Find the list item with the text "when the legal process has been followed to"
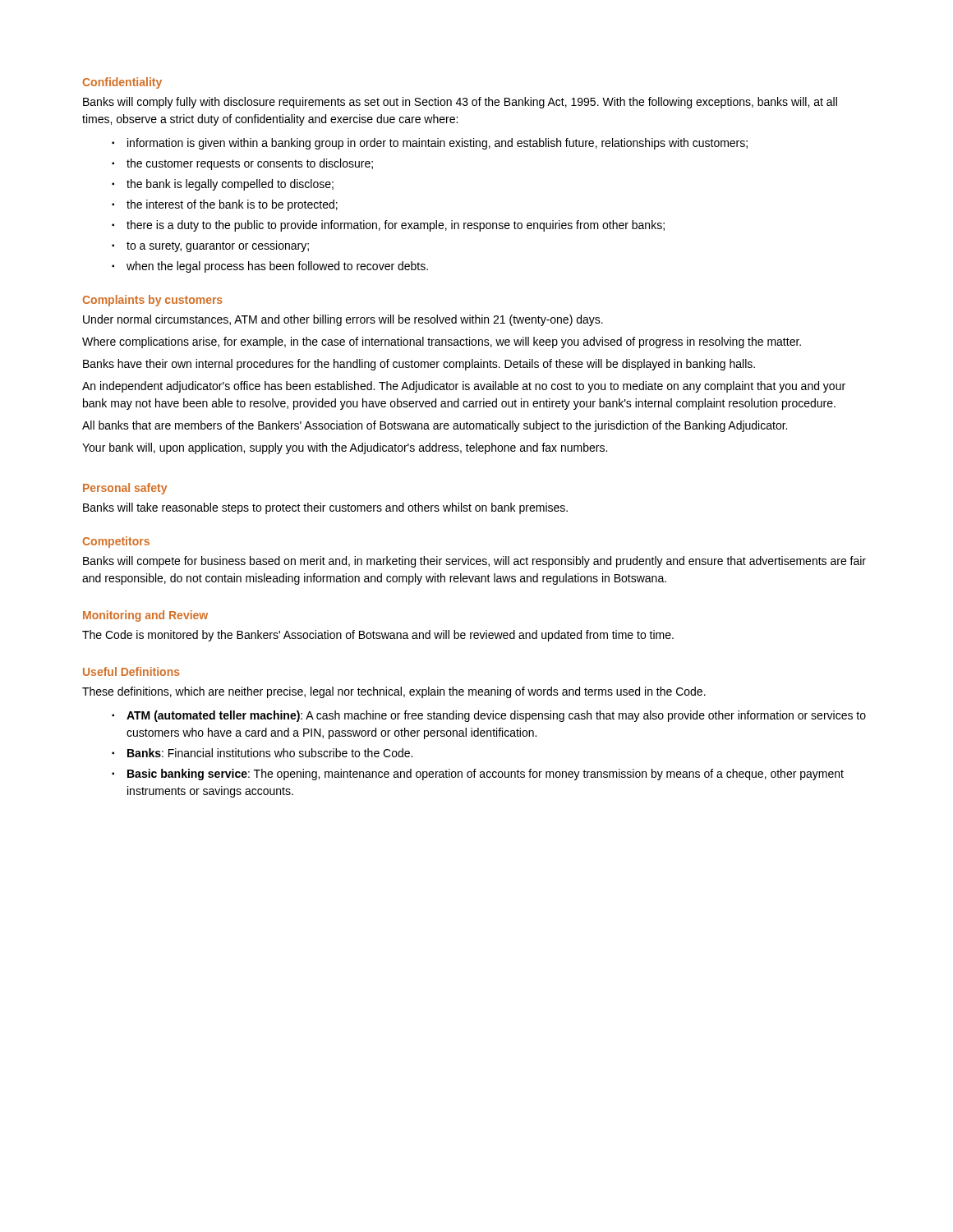This screenshot has height=1232, width=953. point(278,266)
